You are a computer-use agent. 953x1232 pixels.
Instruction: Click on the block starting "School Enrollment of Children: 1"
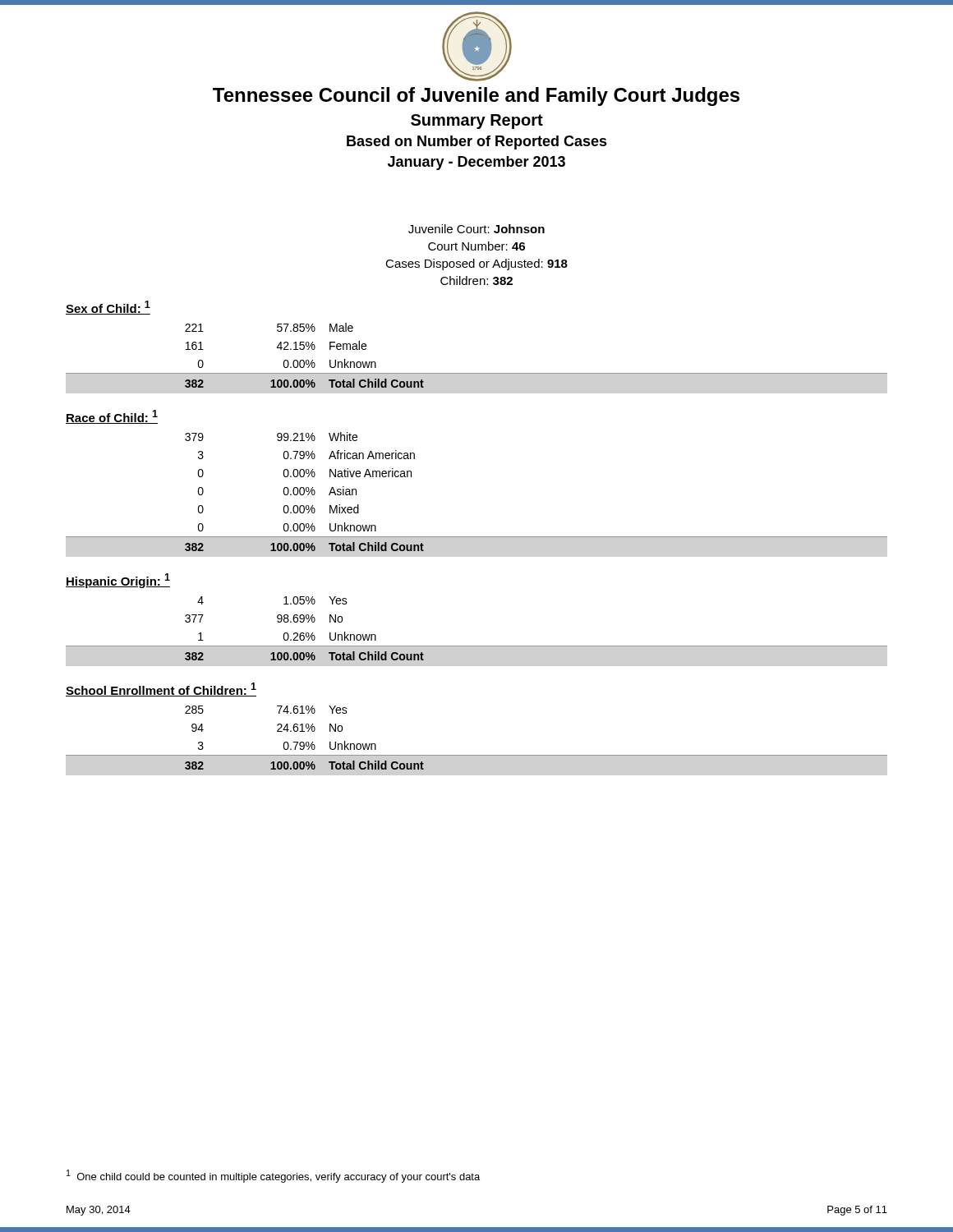(161, 689)
